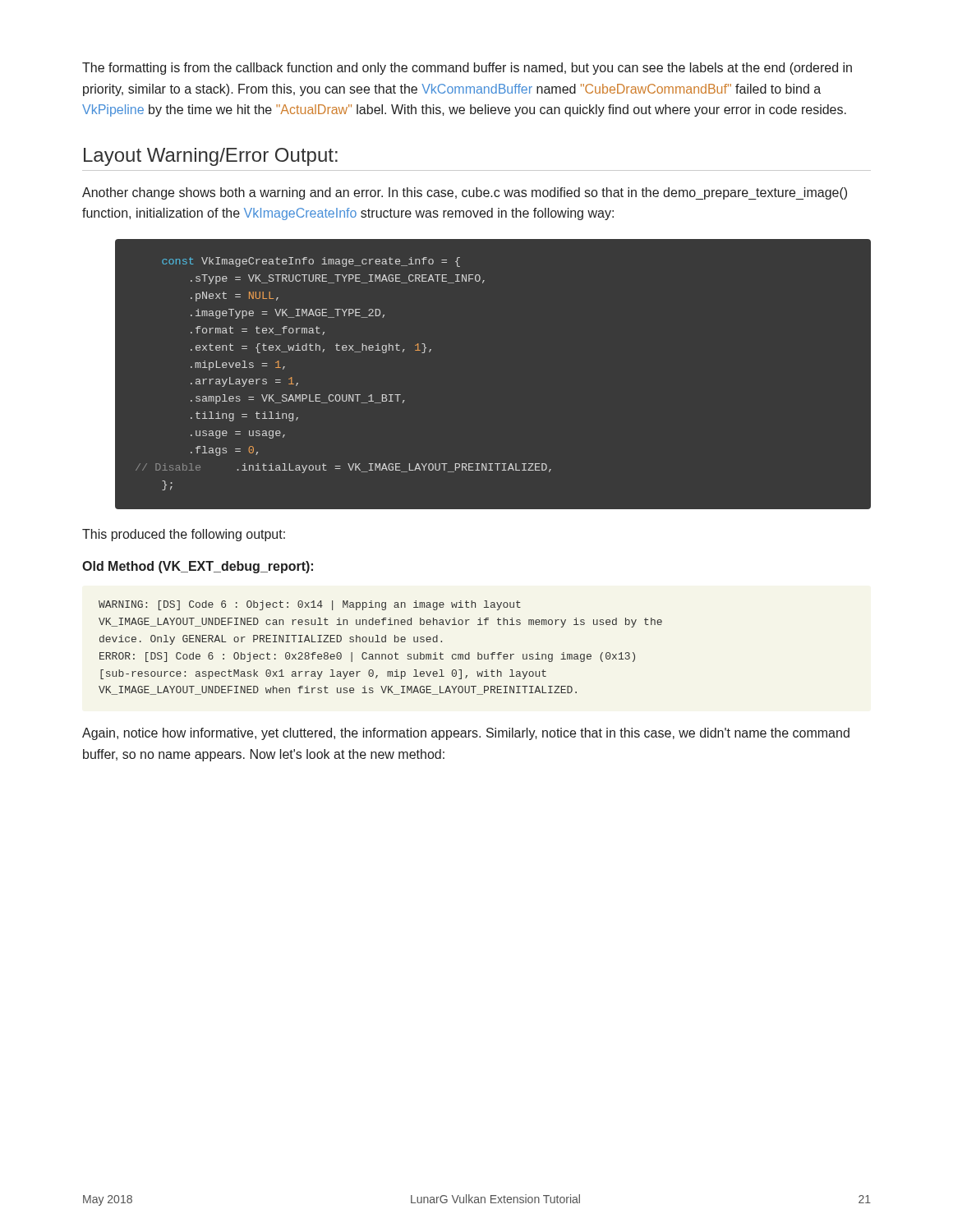Where does it say "This produced the following output:"?
This screenshot has height=1232, width=953.
pos(184,534)
